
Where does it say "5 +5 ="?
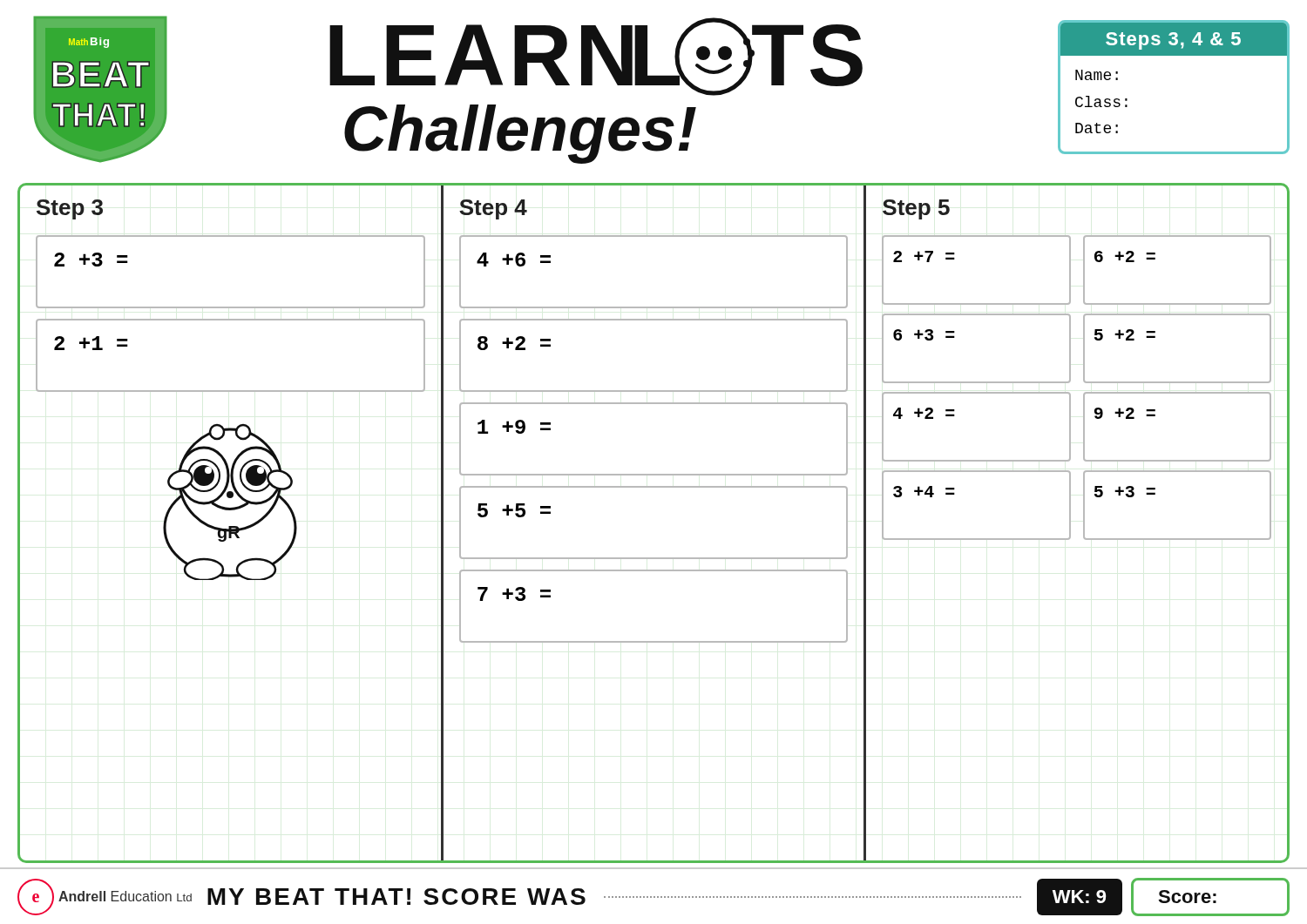click(x=514, y=512)
